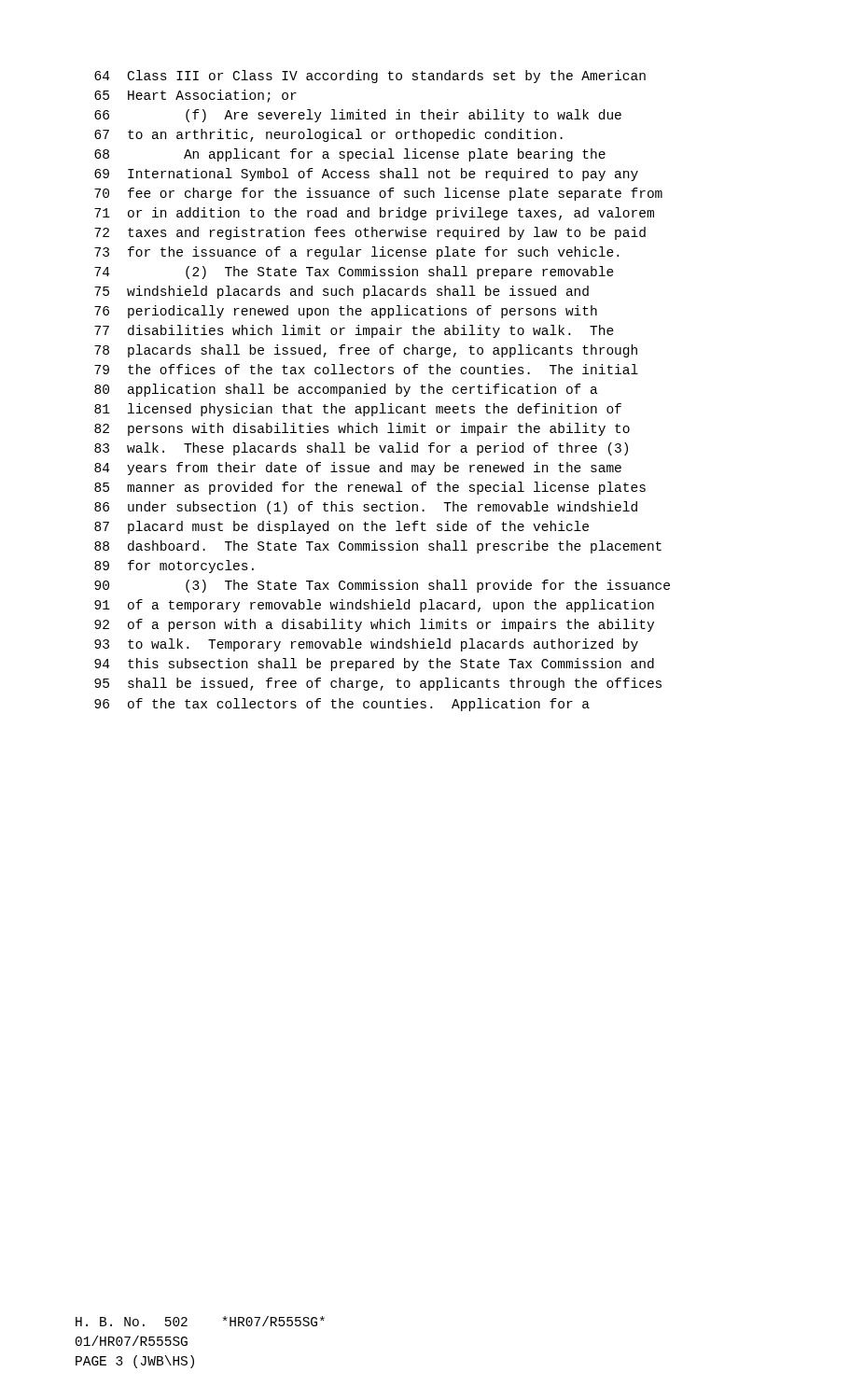The width and height of the screenshot is (850, 1400).
Task: Find the block on this page that starts "81 licensed physician"
Action: [429, 410]
